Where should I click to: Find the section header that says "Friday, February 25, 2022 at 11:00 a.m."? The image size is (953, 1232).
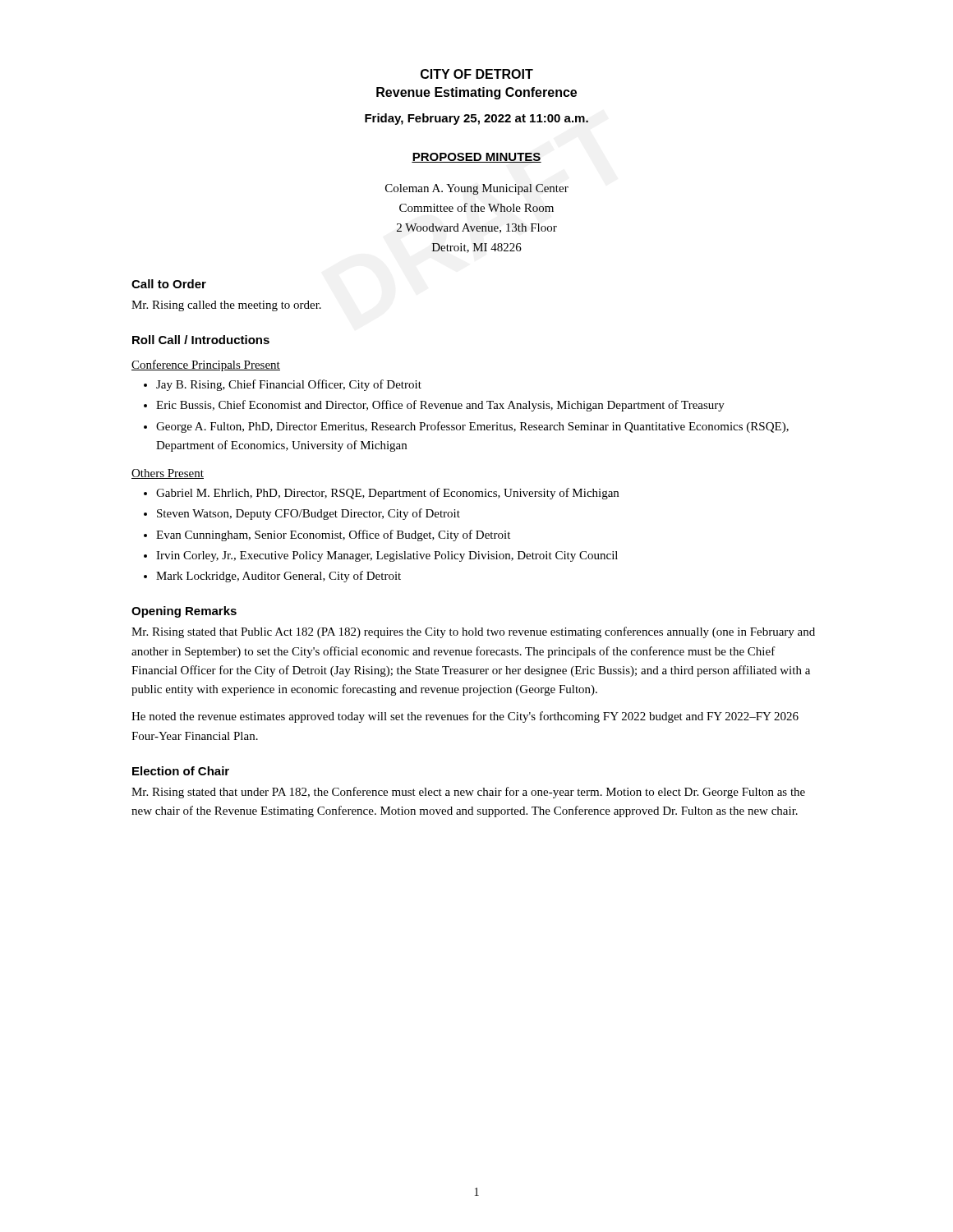(476, 118)
